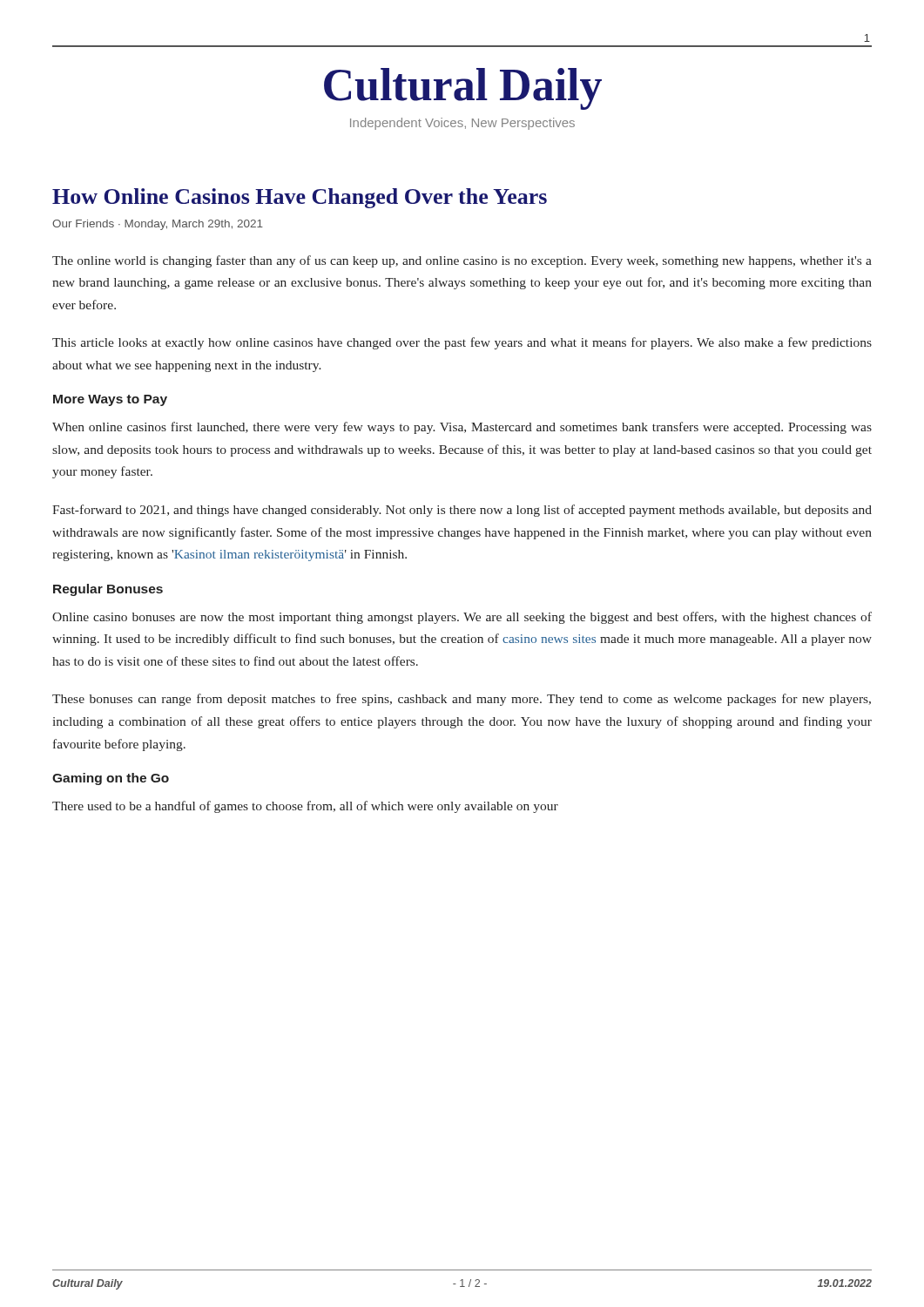Find the block on this page that starts "When online casinos first launched,"
The image size is (924, 1307).
click(x=462, y=449)
